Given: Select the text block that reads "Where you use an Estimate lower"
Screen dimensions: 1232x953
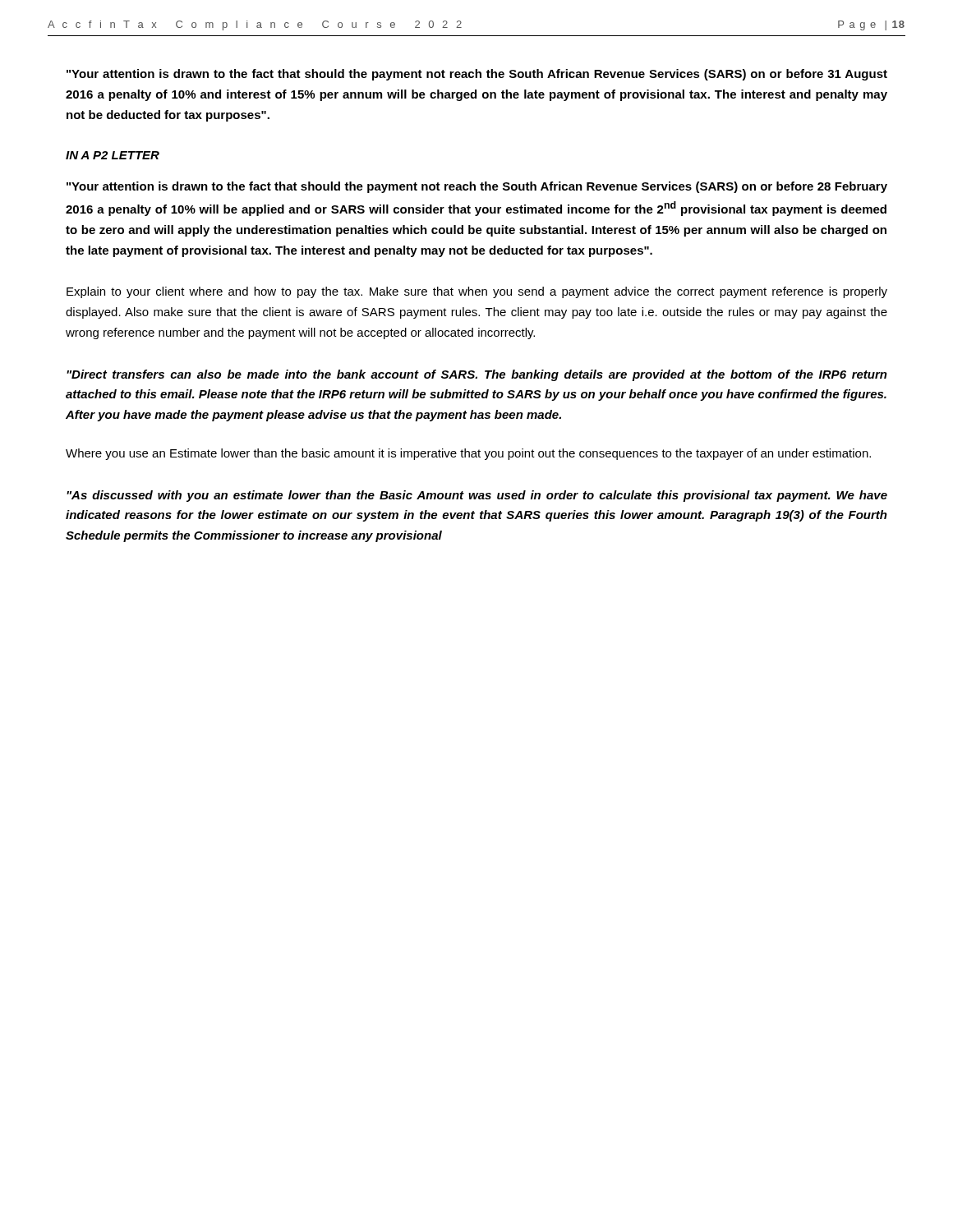Looking at the screenshot, I should [x=469, y=453].
